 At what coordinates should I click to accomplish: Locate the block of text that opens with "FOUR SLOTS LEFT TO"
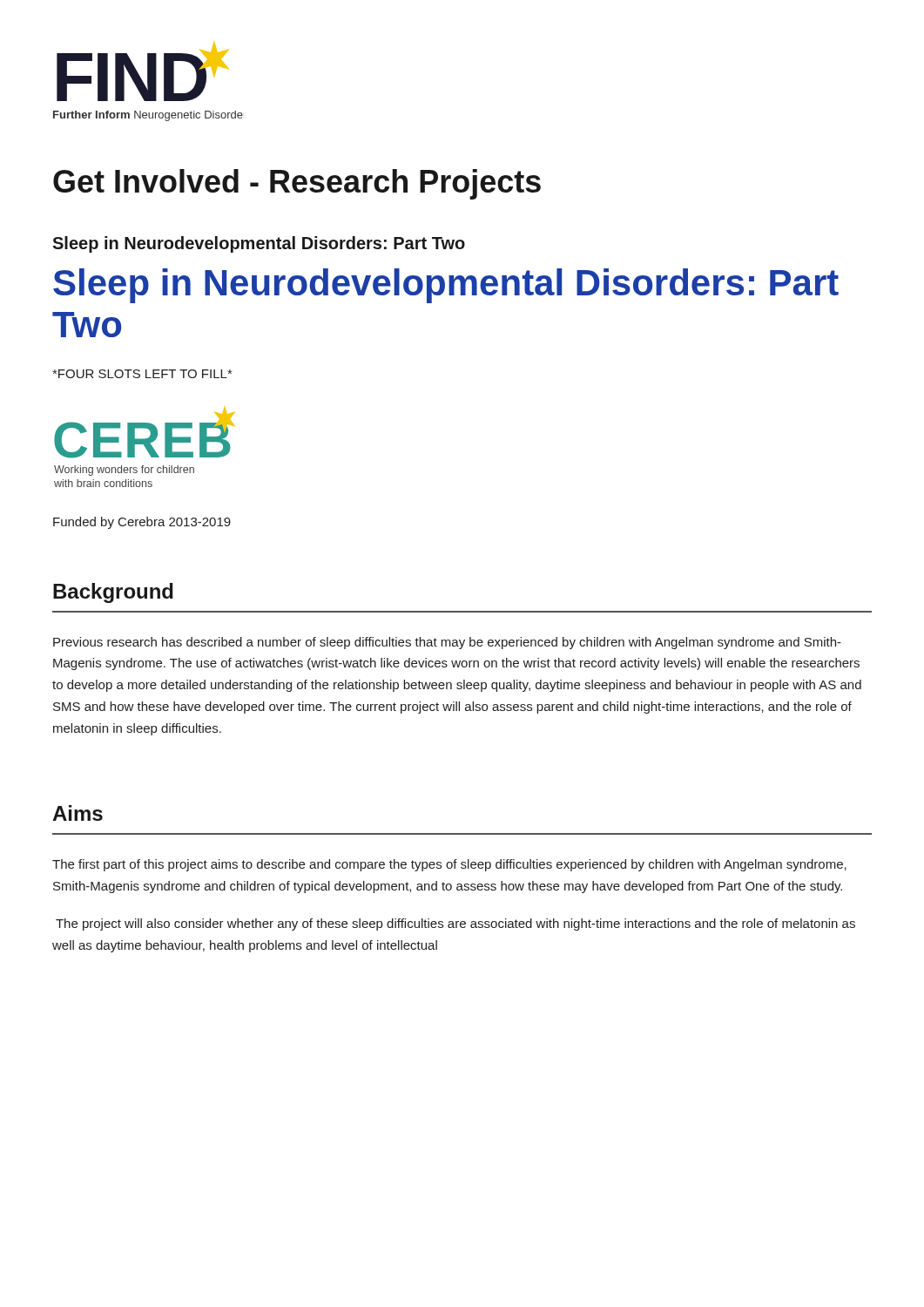(x=142, y=373)
